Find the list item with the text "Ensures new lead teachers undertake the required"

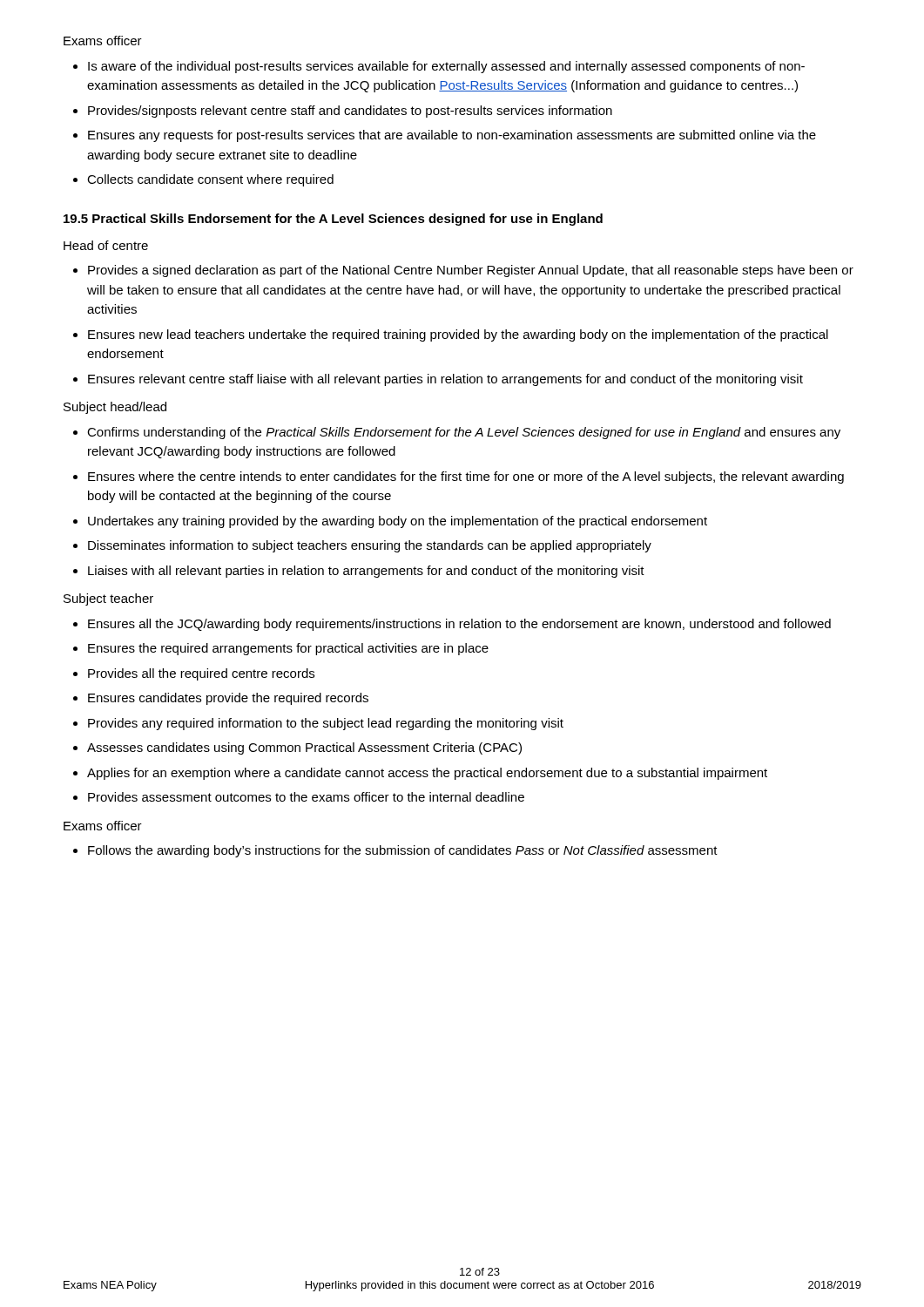point(458,344)
